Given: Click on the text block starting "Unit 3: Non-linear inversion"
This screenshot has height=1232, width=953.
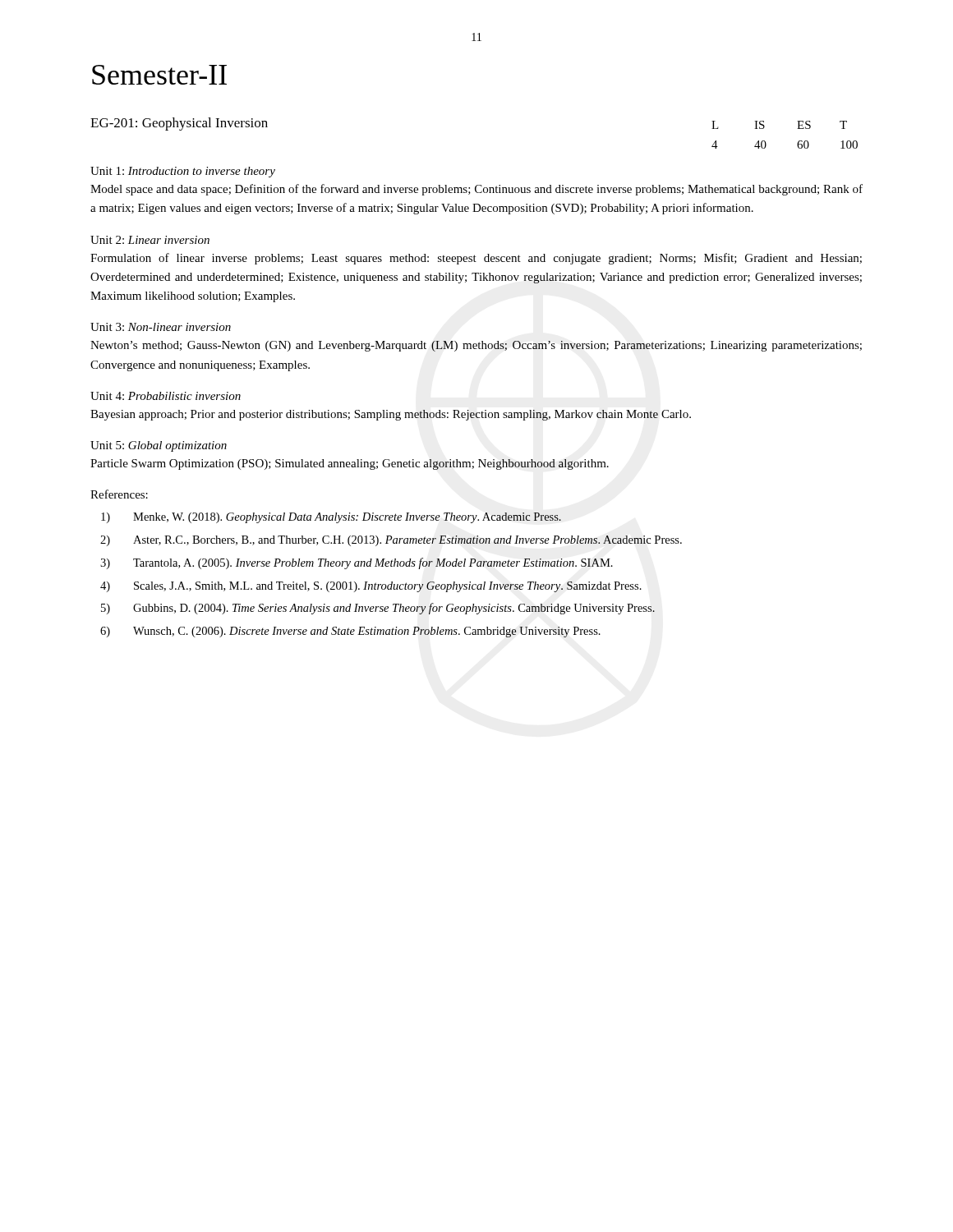Looking at the screenshot, I should click(161, 327).
